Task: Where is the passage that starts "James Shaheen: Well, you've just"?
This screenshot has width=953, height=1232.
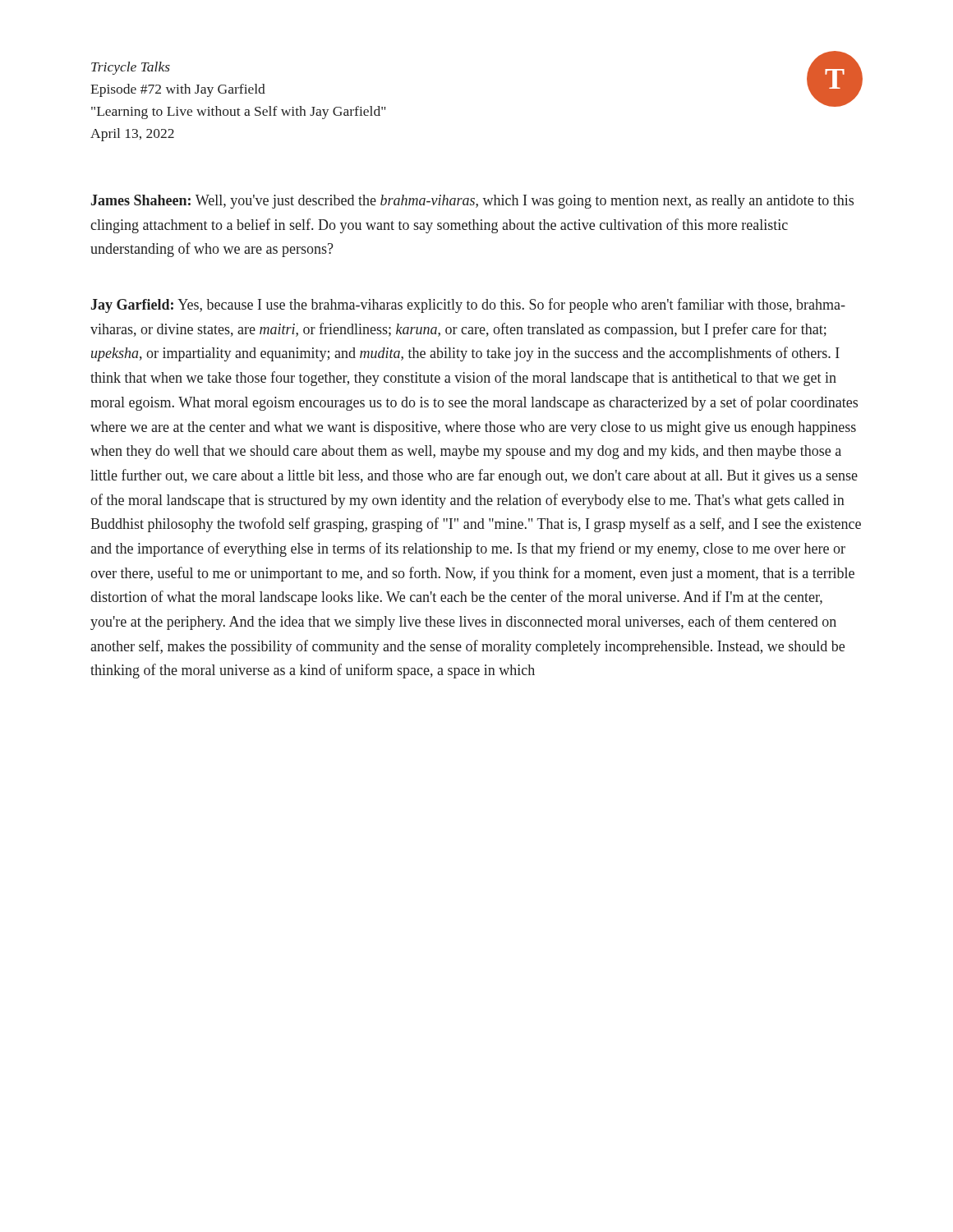Action: [472, 225]
